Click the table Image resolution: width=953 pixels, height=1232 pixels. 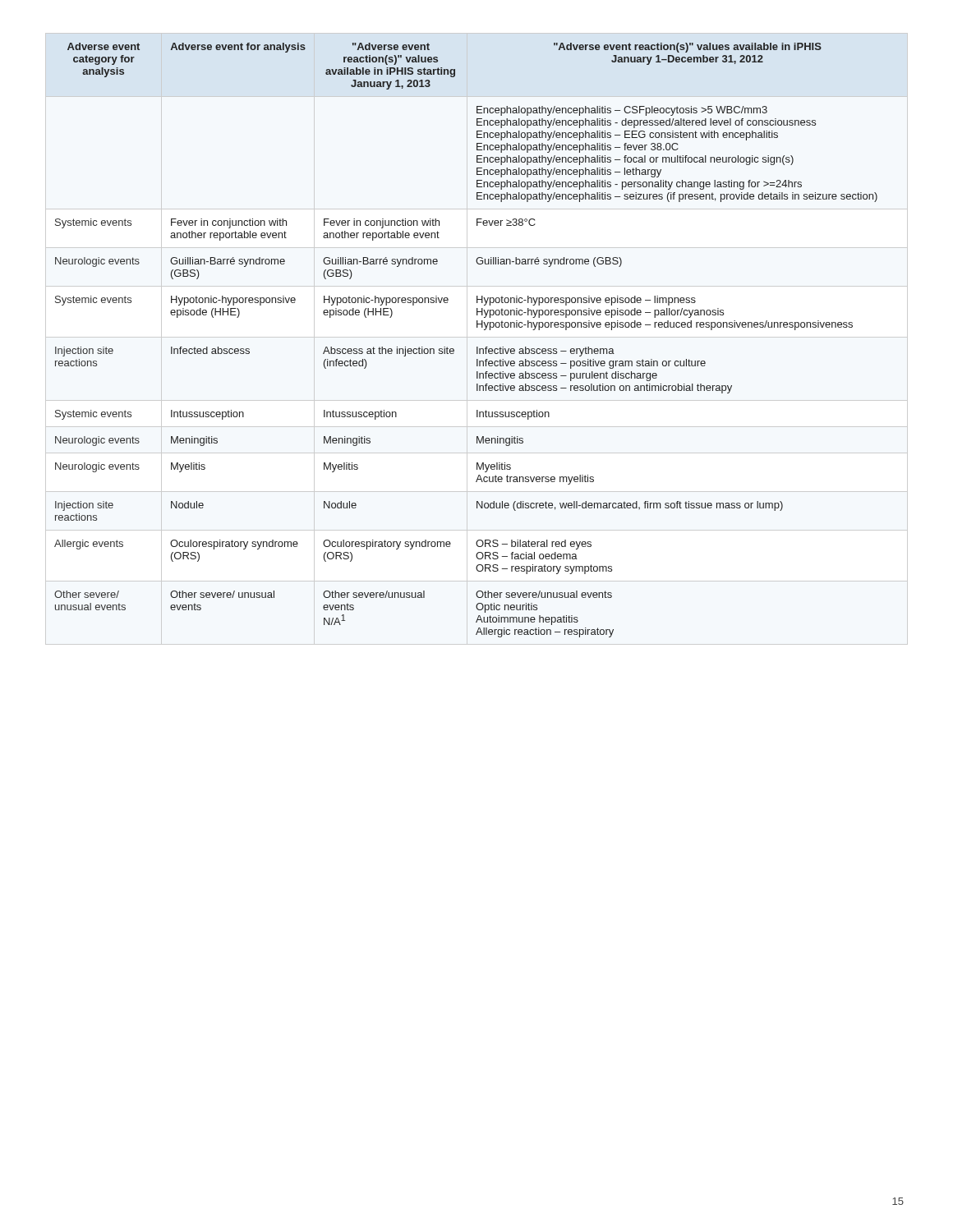(x=476, y=339)
